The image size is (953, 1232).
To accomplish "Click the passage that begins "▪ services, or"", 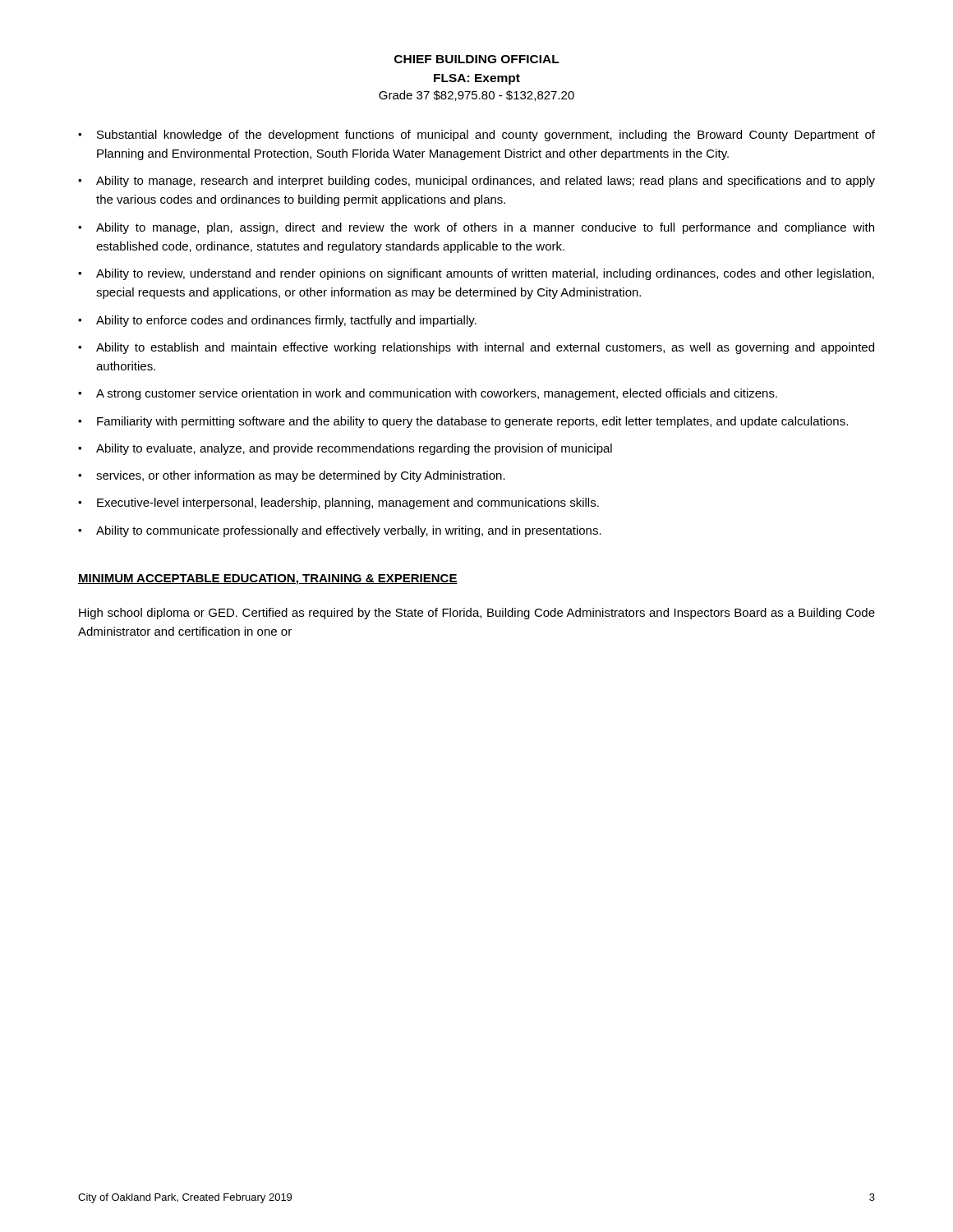I will click(x=476, y=475).
